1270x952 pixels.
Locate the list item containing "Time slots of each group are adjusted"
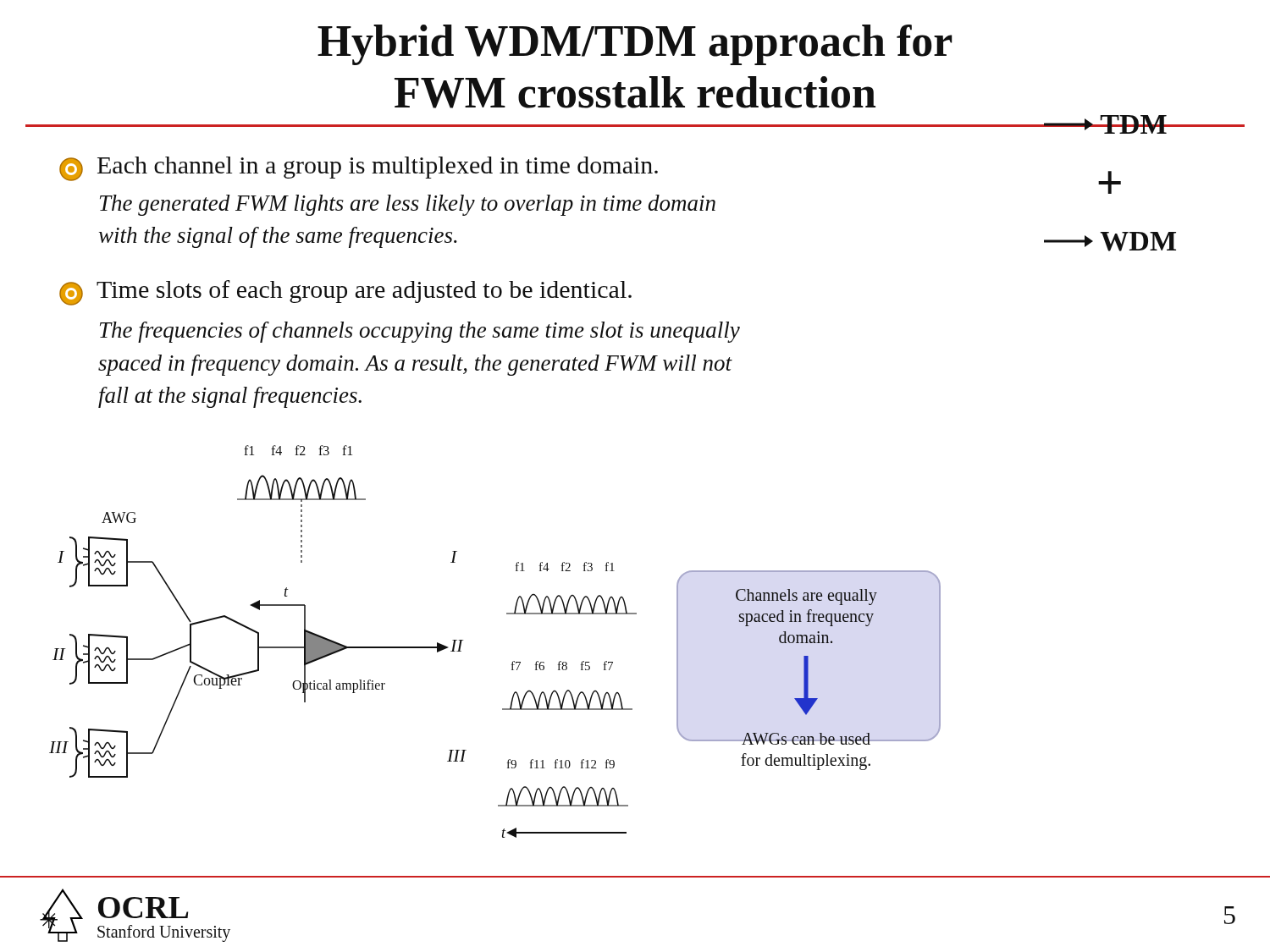point(495,343)
